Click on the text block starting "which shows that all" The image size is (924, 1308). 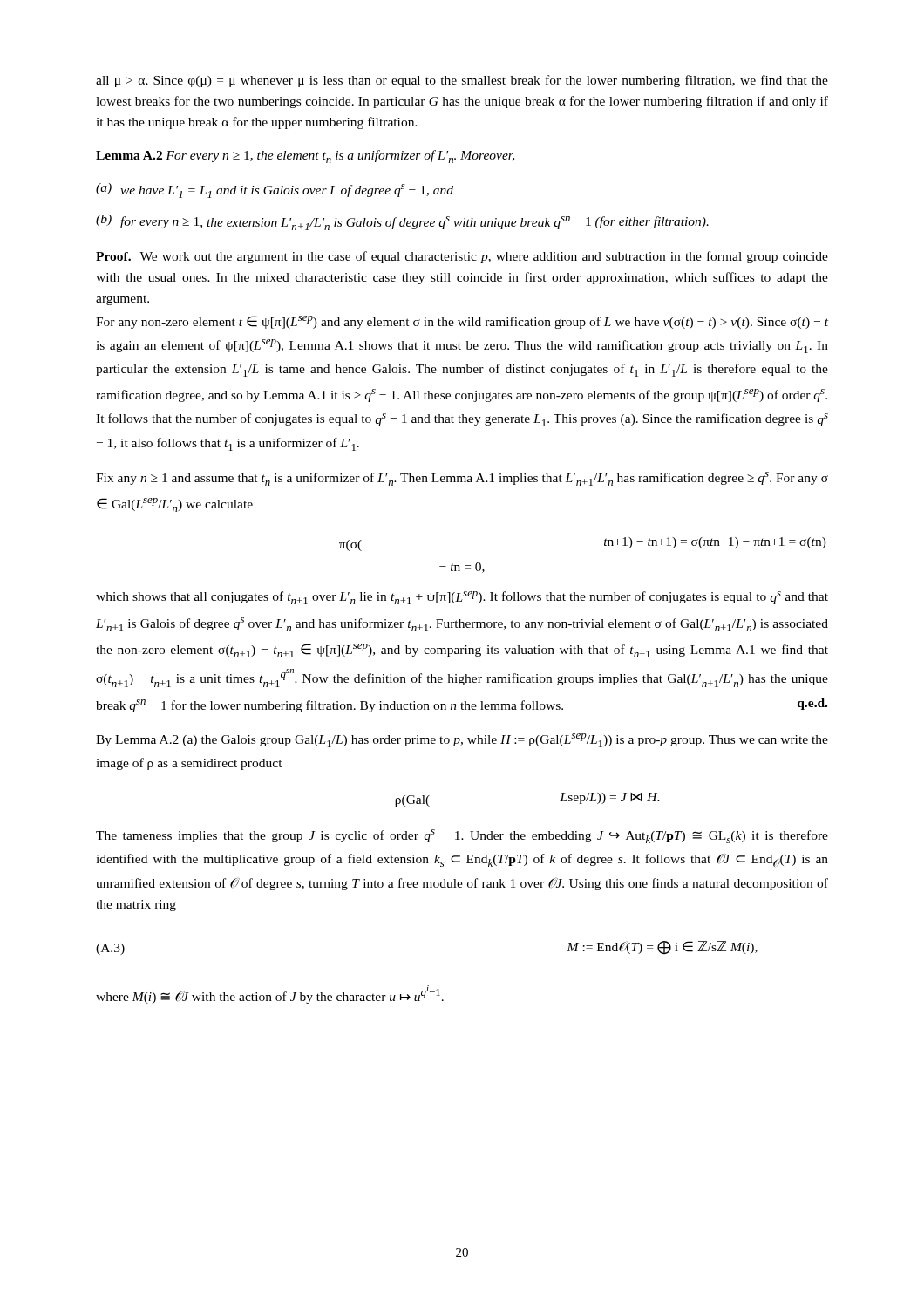click(462, 650)
